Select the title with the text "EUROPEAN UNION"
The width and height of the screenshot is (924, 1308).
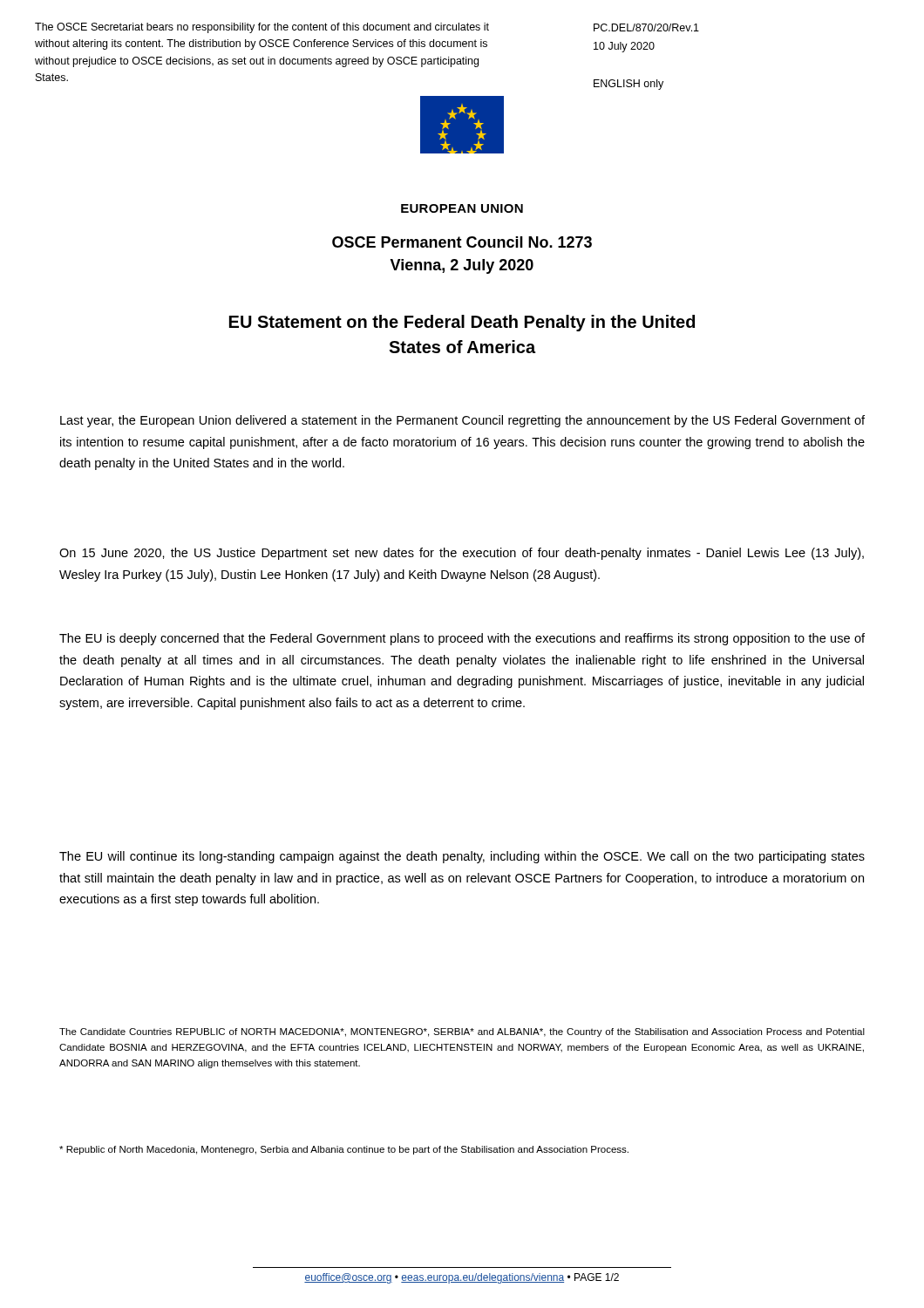pos(462,208)
